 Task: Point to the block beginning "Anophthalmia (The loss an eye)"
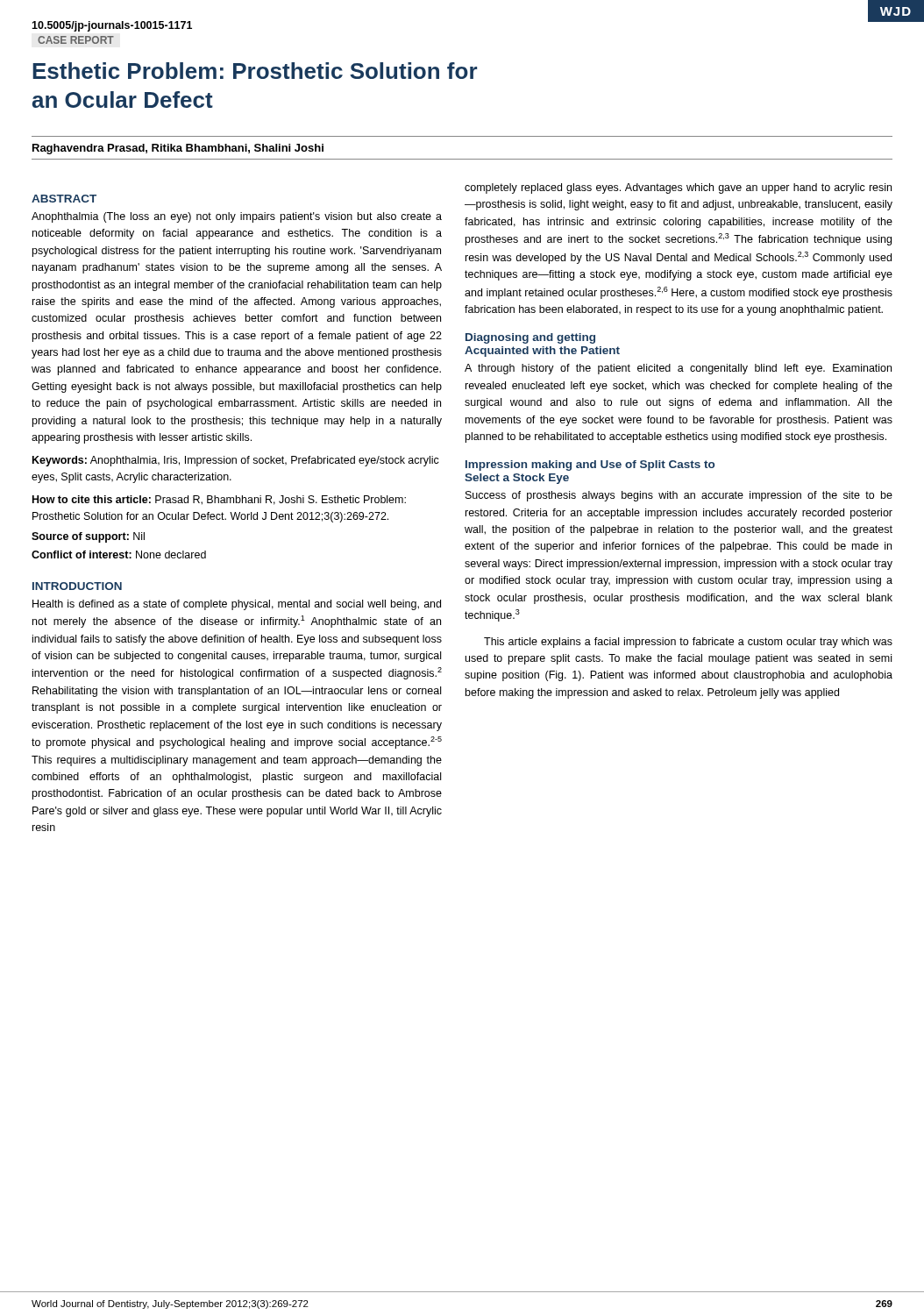click(x=237, y=327)
